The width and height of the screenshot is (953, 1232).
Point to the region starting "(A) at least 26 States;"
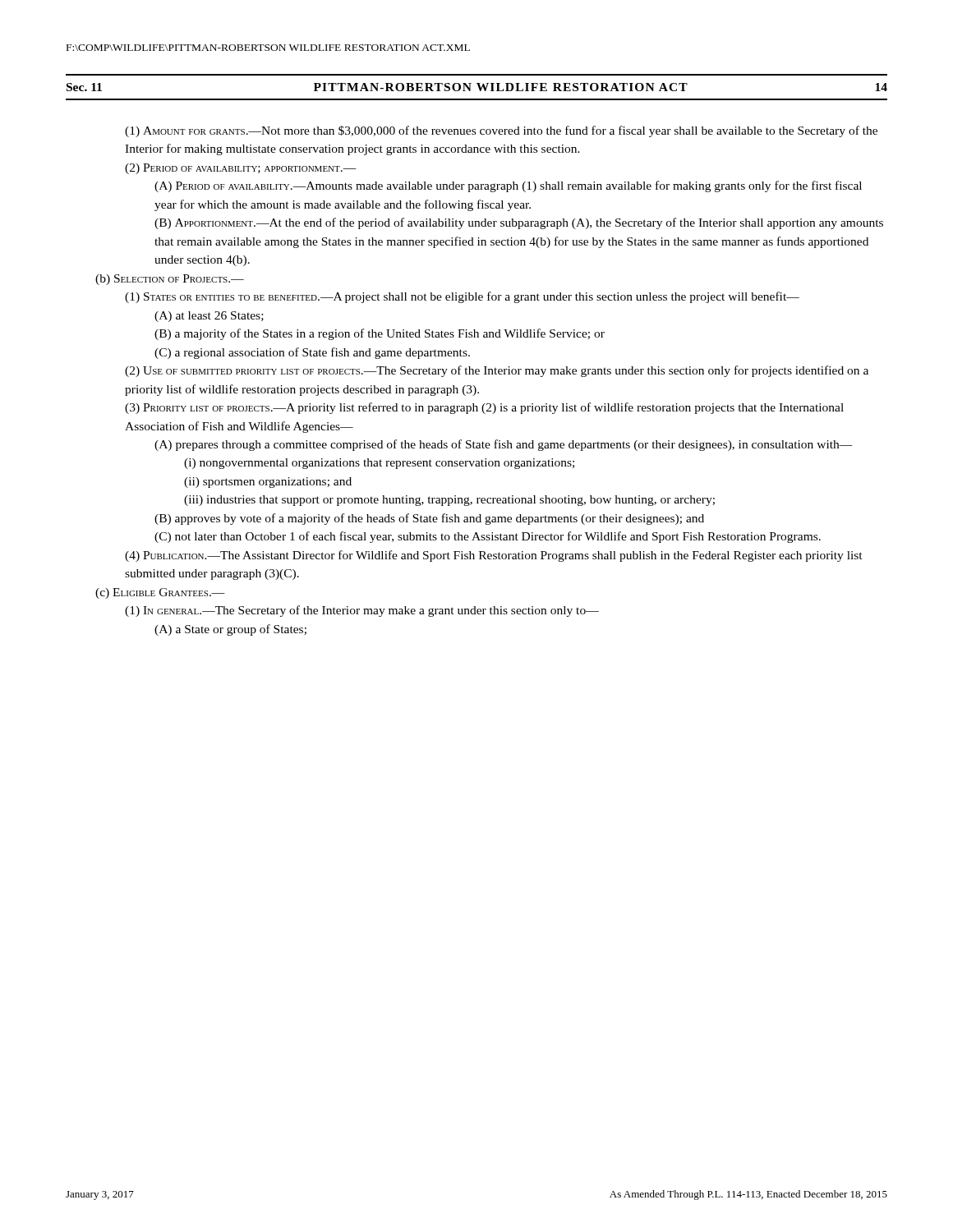(209, 315)
